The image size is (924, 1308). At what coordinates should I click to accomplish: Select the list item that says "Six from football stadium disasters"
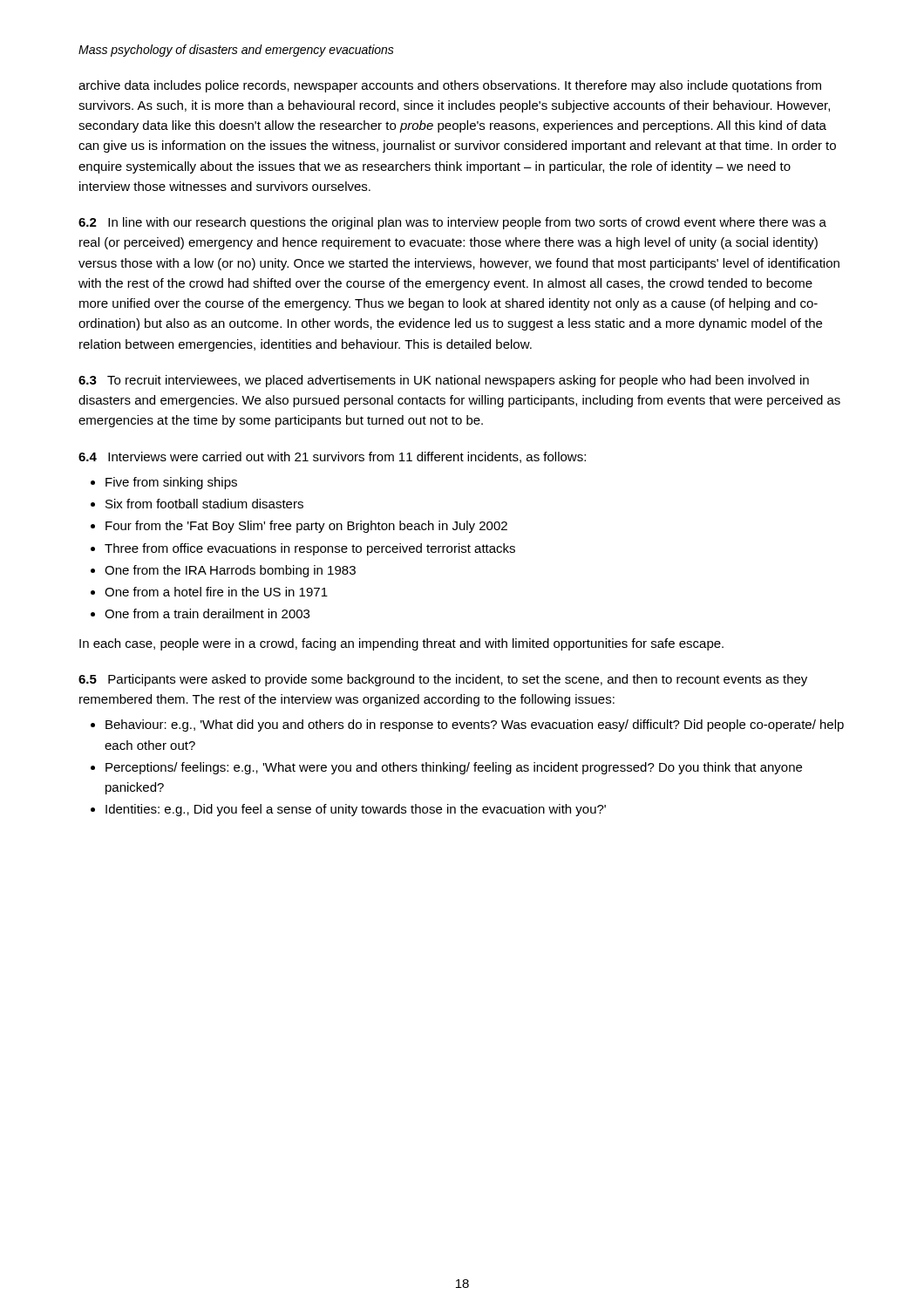(x=204, y=504)
